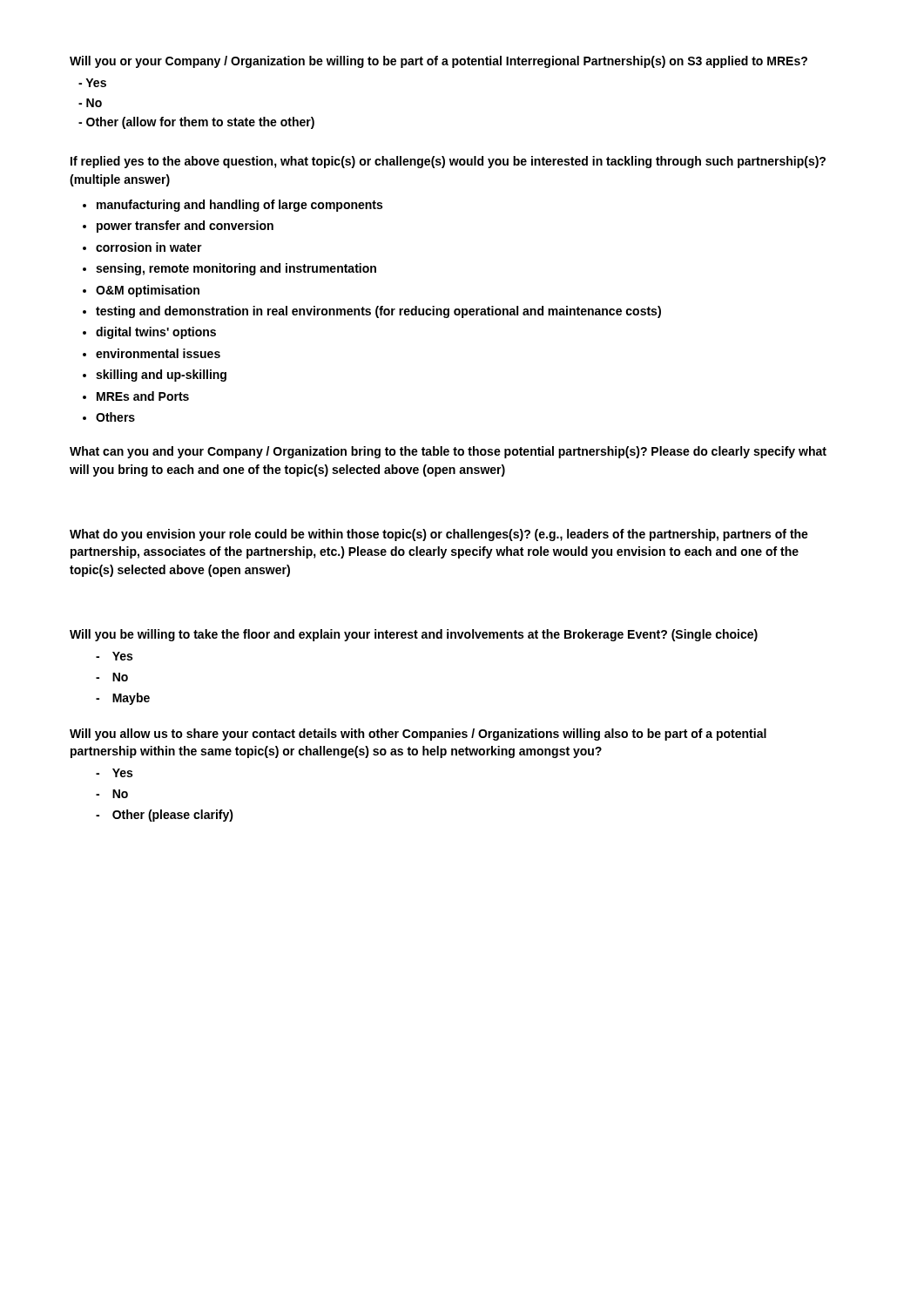Find the block on this page that starts "What can you and your Company"
Image resolution: width=924 pixels, height=1307 pixels.
(x=448, y=460)
